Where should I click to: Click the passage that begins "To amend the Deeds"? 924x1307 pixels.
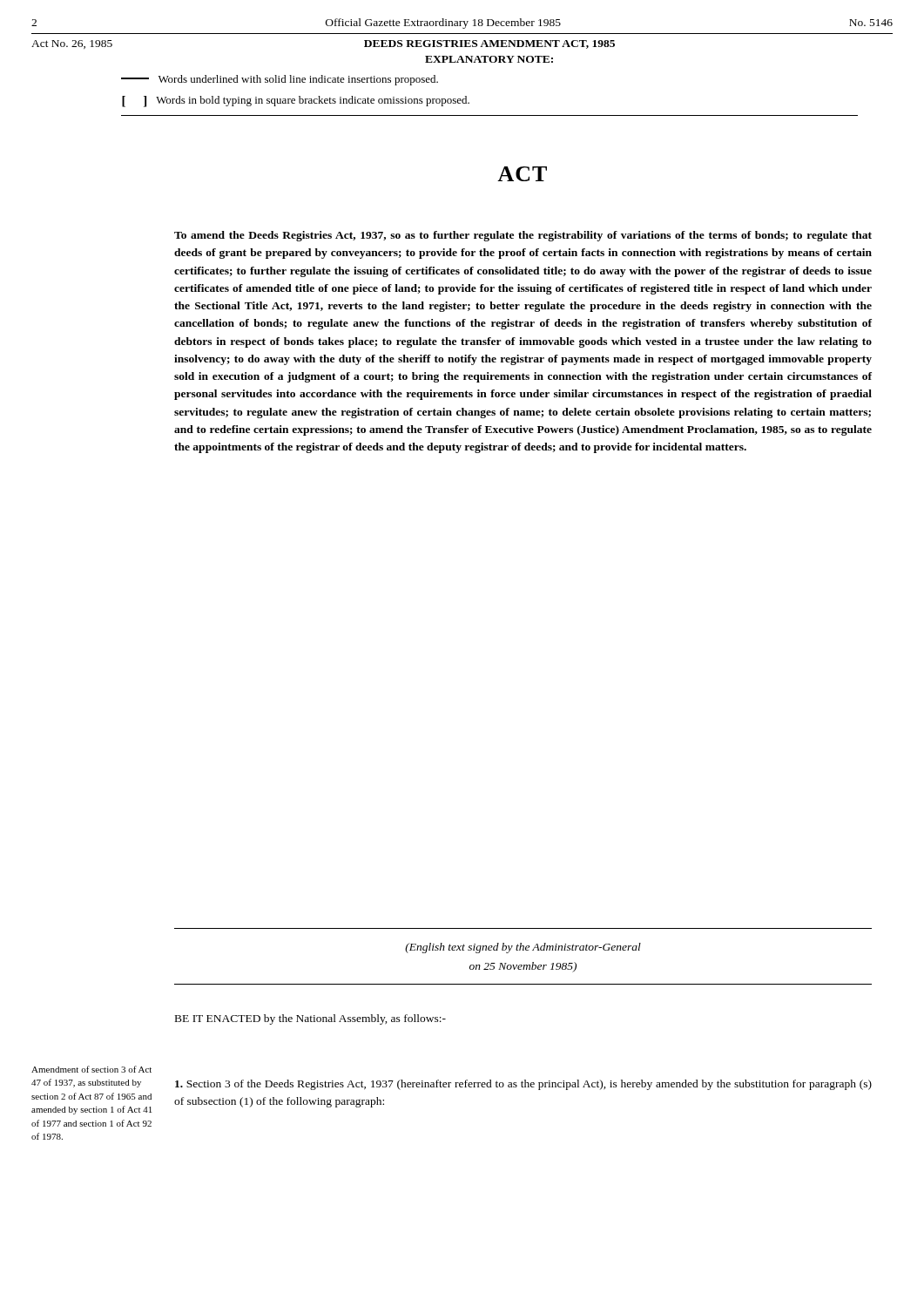(x=523, y=341)
